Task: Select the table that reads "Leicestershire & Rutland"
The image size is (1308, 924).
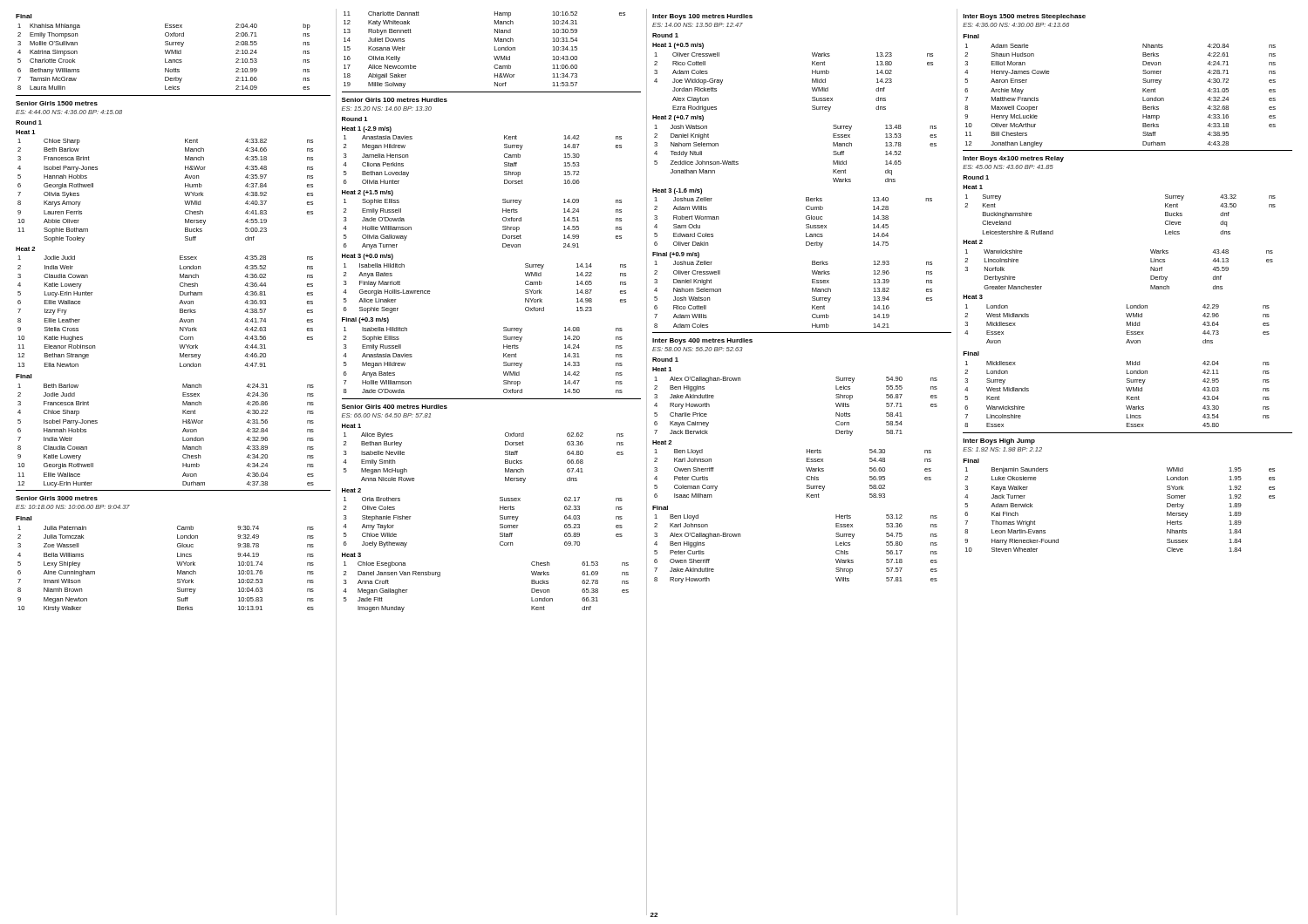Action: 1128,214
